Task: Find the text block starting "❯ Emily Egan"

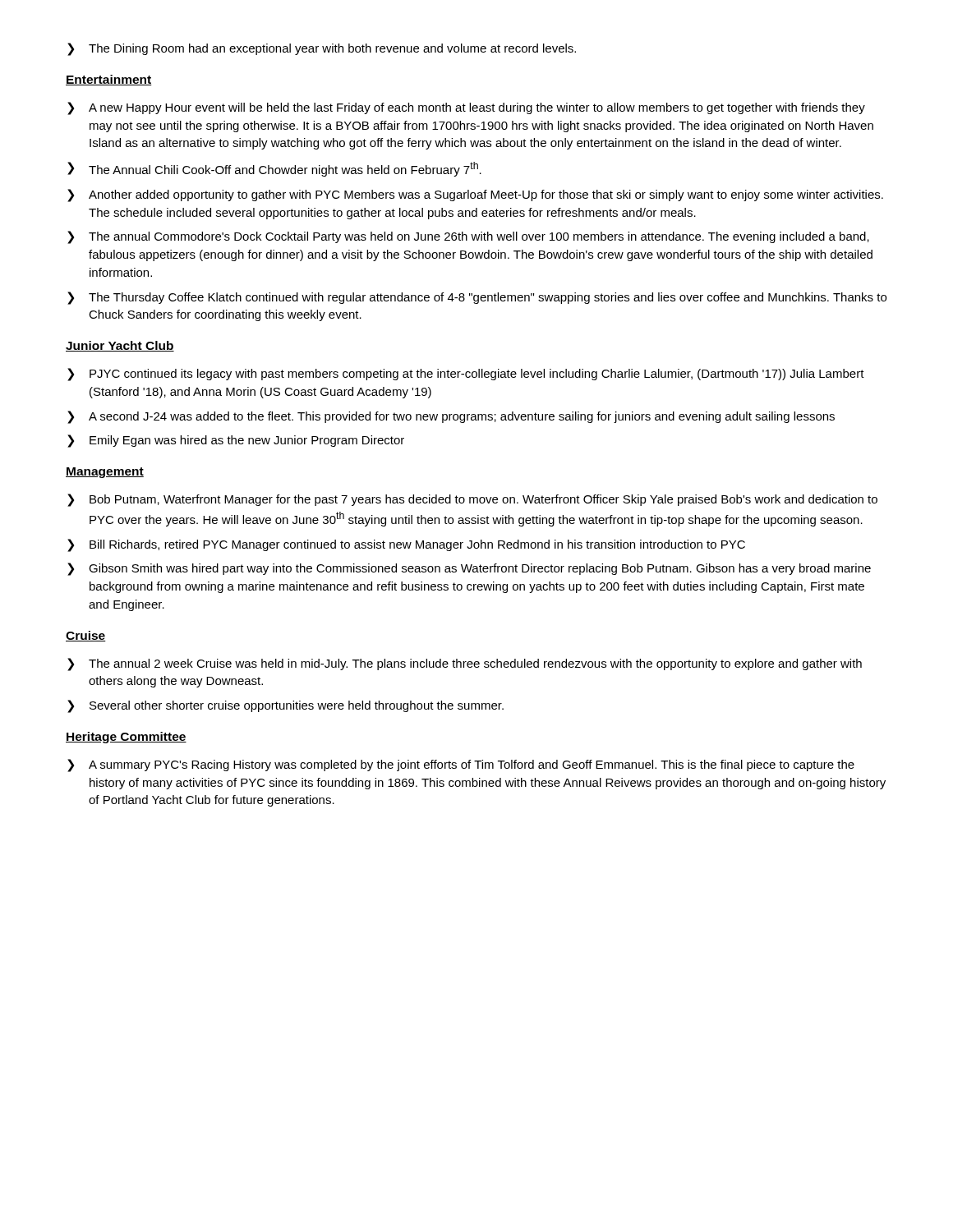Action: pyautogui.click(x=236, y=441)
